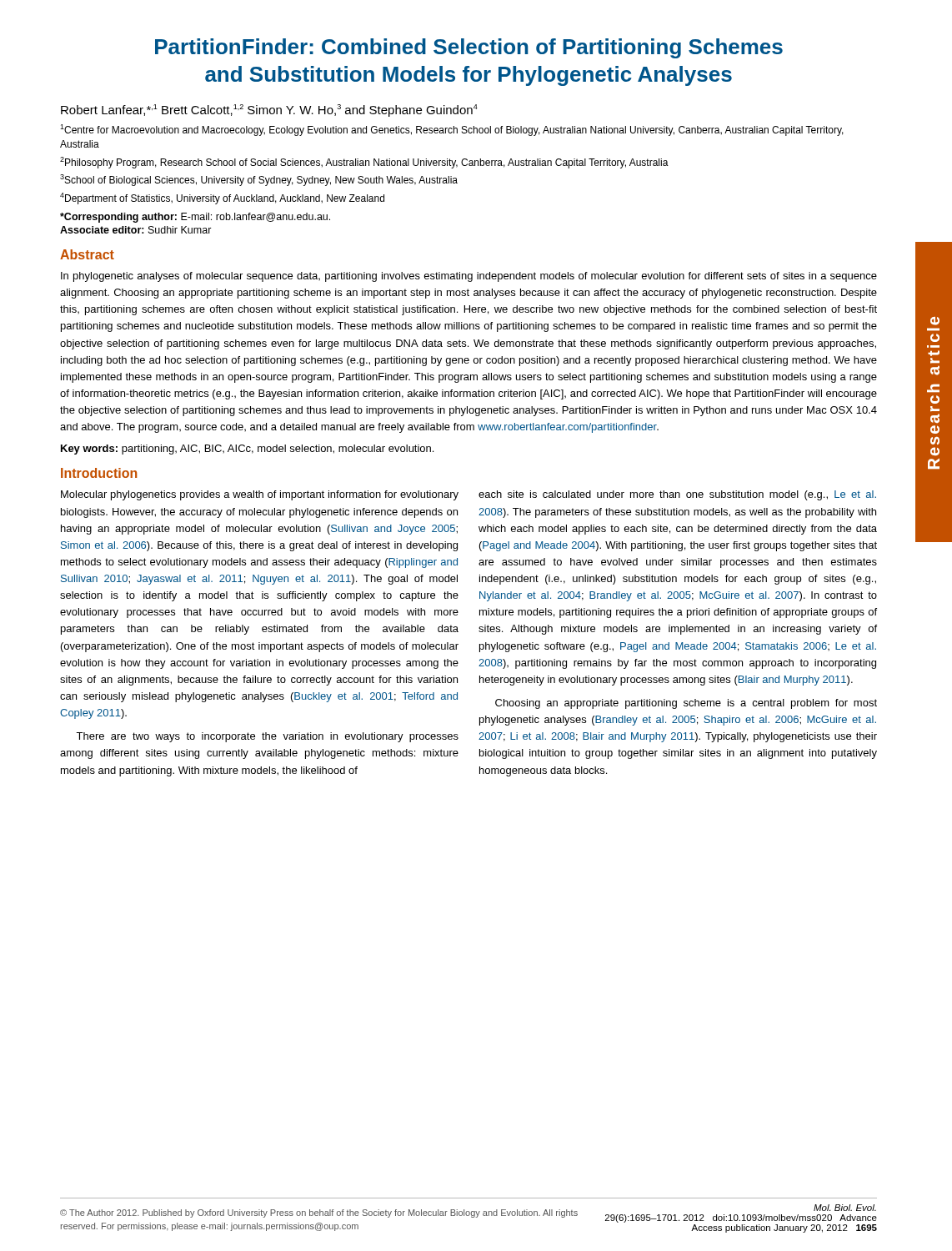This screenshot has height=1251, width=952.
Task: Find the text block that says "1Centre for Macroevolution and Macroecology, Ecology"
Action: pos(468,164)
